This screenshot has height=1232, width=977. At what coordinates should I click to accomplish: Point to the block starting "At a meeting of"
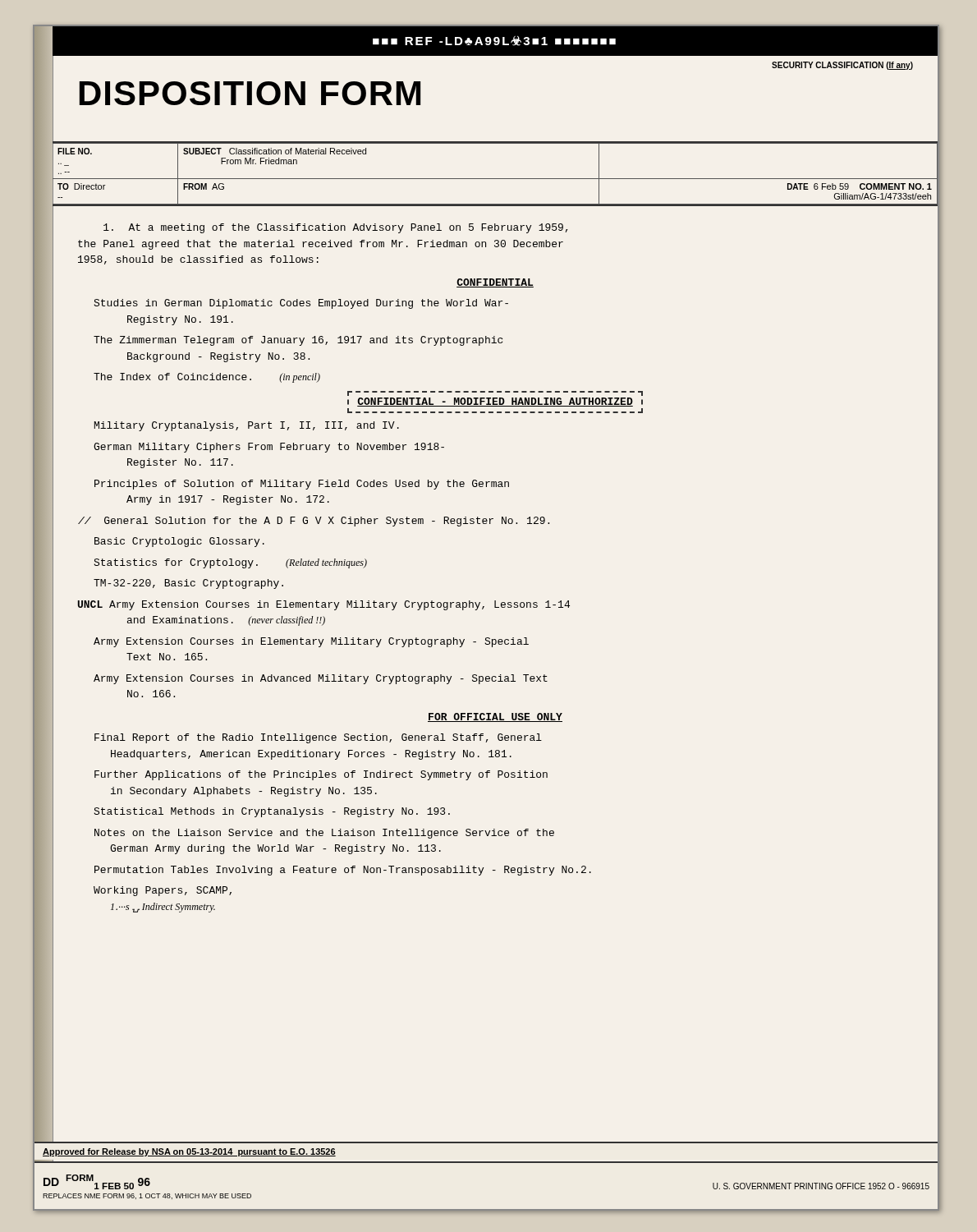click(x=324, y=244)
